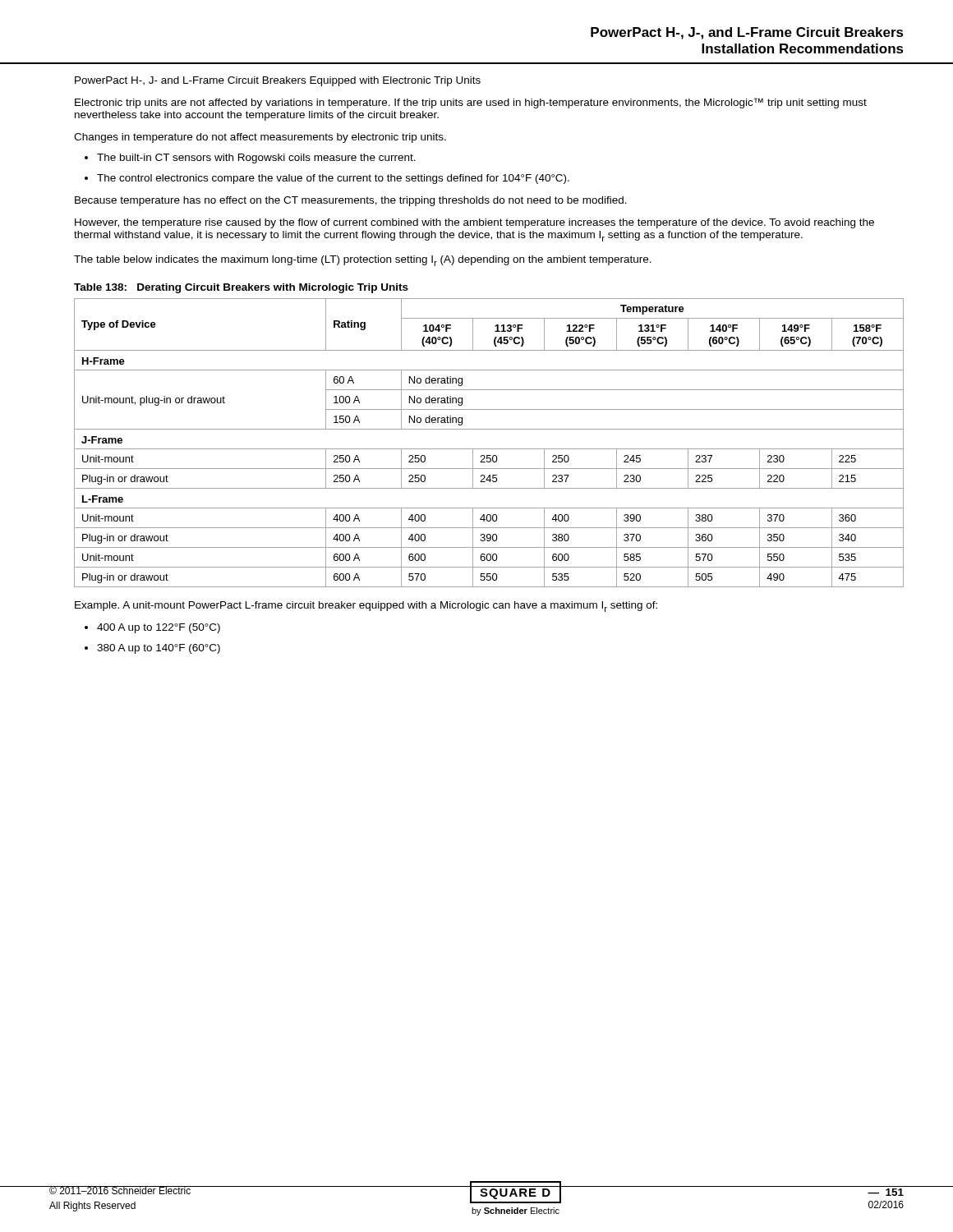Click on the element starting "Electronic trip units are"

coord(470,108)
